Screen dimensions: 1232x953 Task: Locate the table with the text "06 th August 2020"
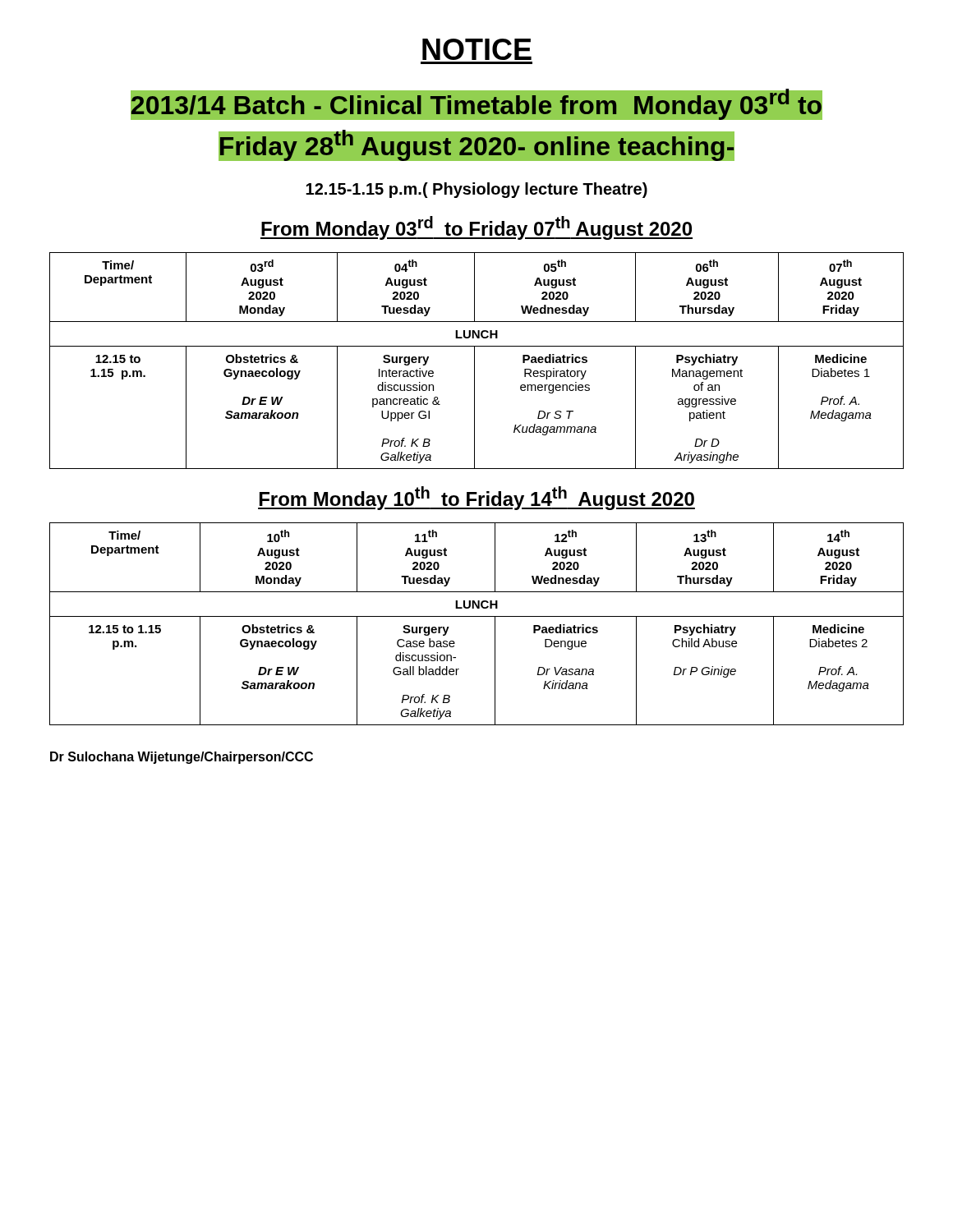(476, 360)
